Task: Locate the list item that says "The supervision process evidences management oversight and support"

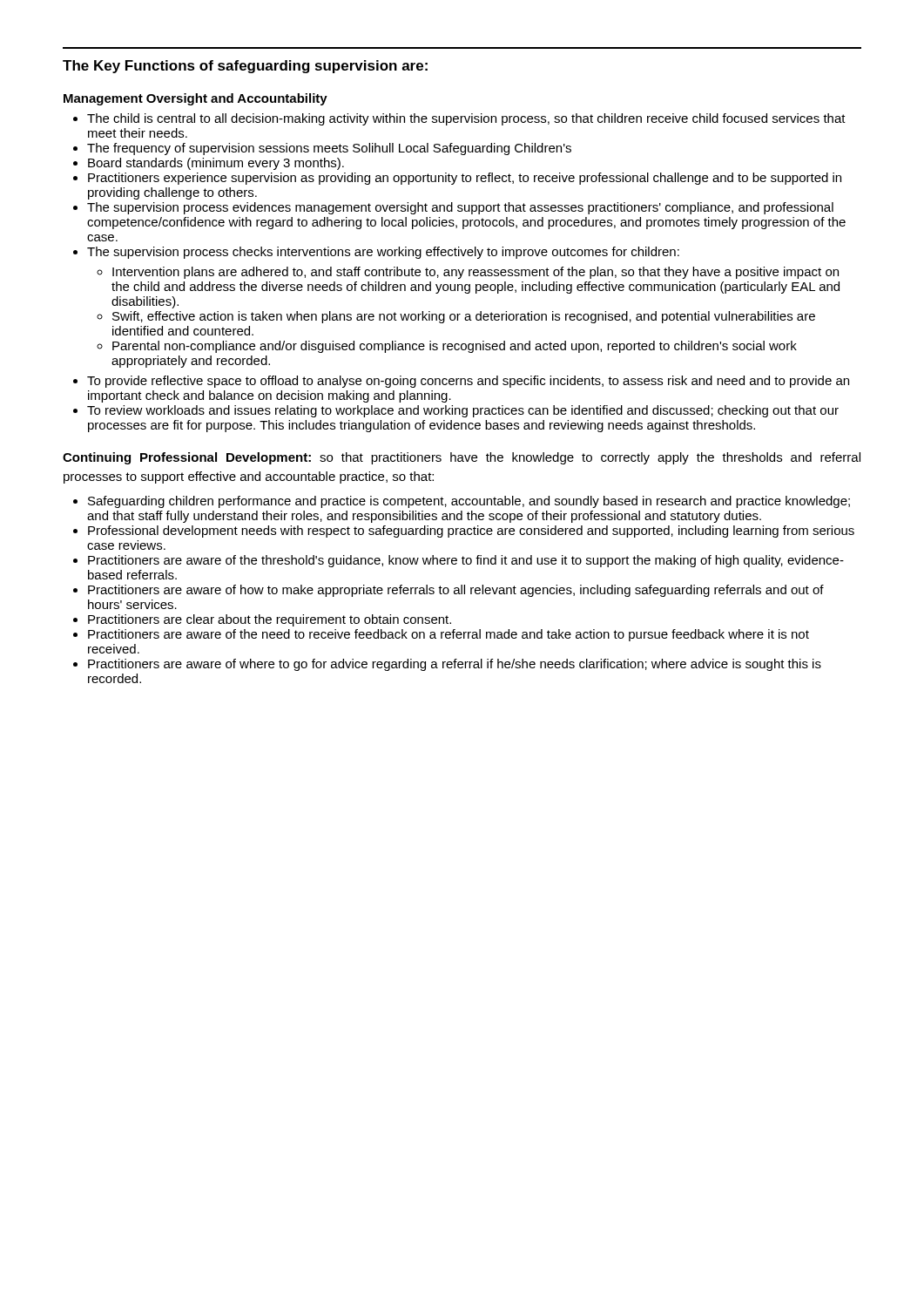Action: 474,222
